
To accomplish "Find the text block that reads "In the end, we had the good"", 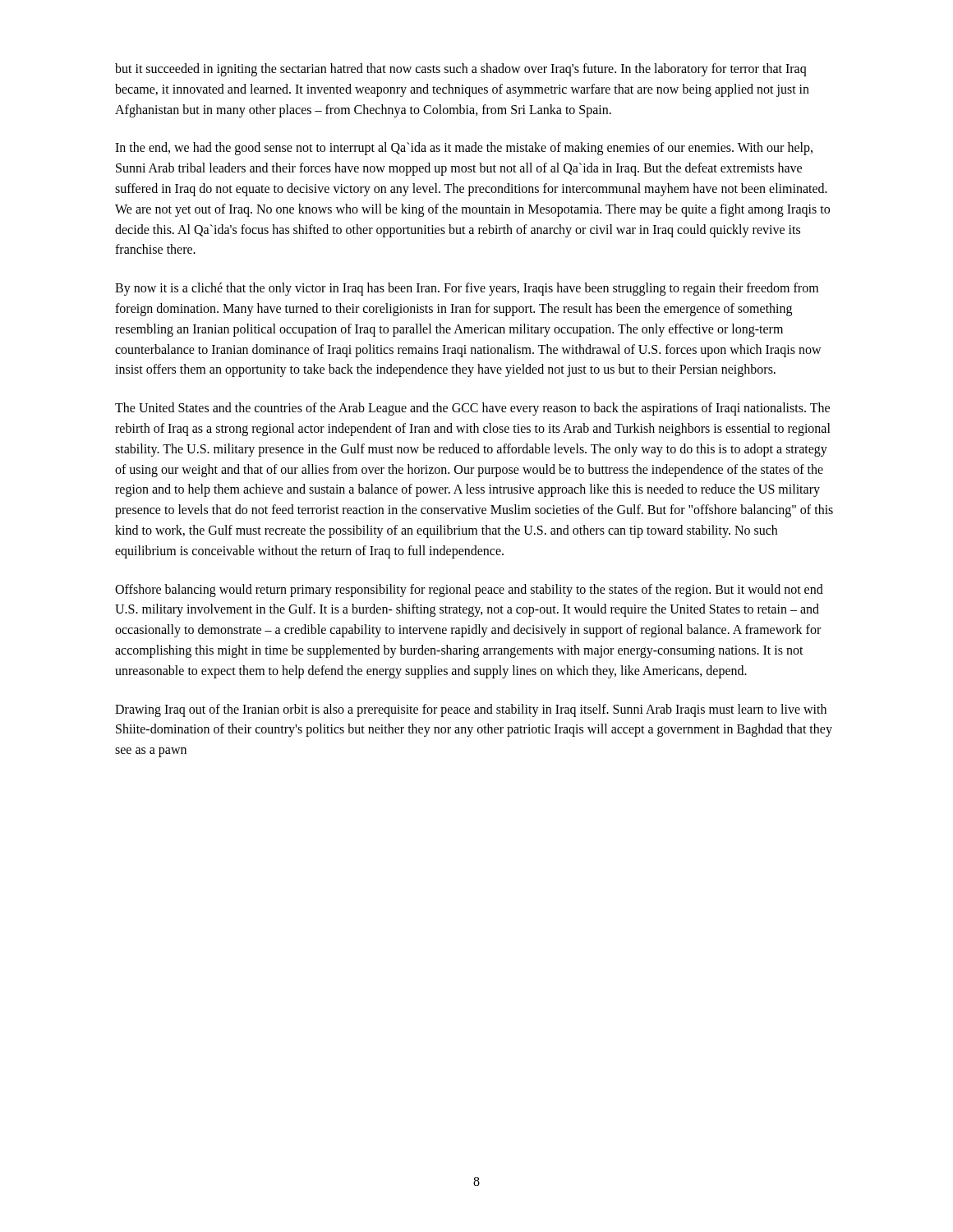I will [473, 199].
